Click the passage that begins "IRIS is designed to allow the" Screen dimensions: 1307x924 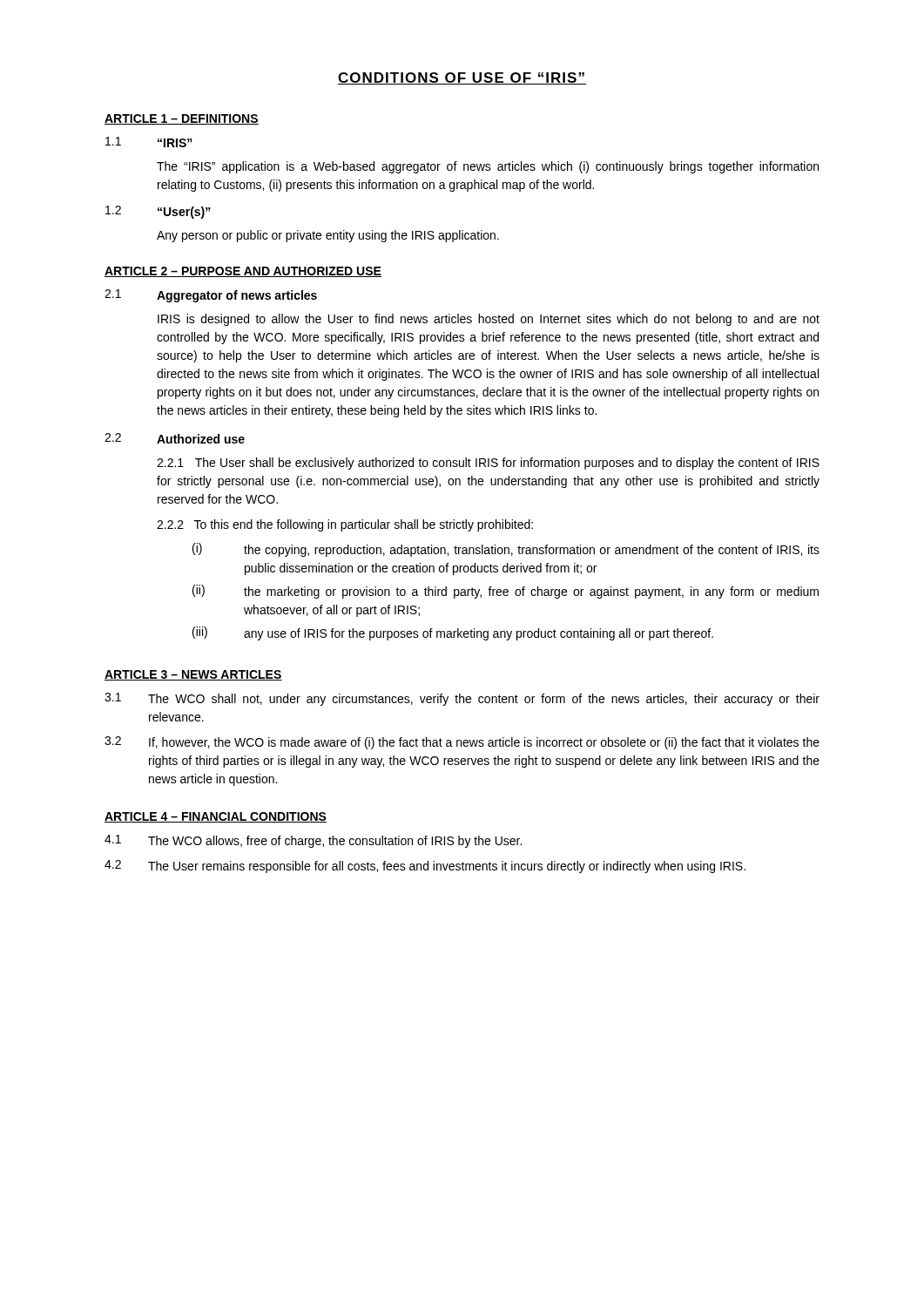[x=488, y=365]
